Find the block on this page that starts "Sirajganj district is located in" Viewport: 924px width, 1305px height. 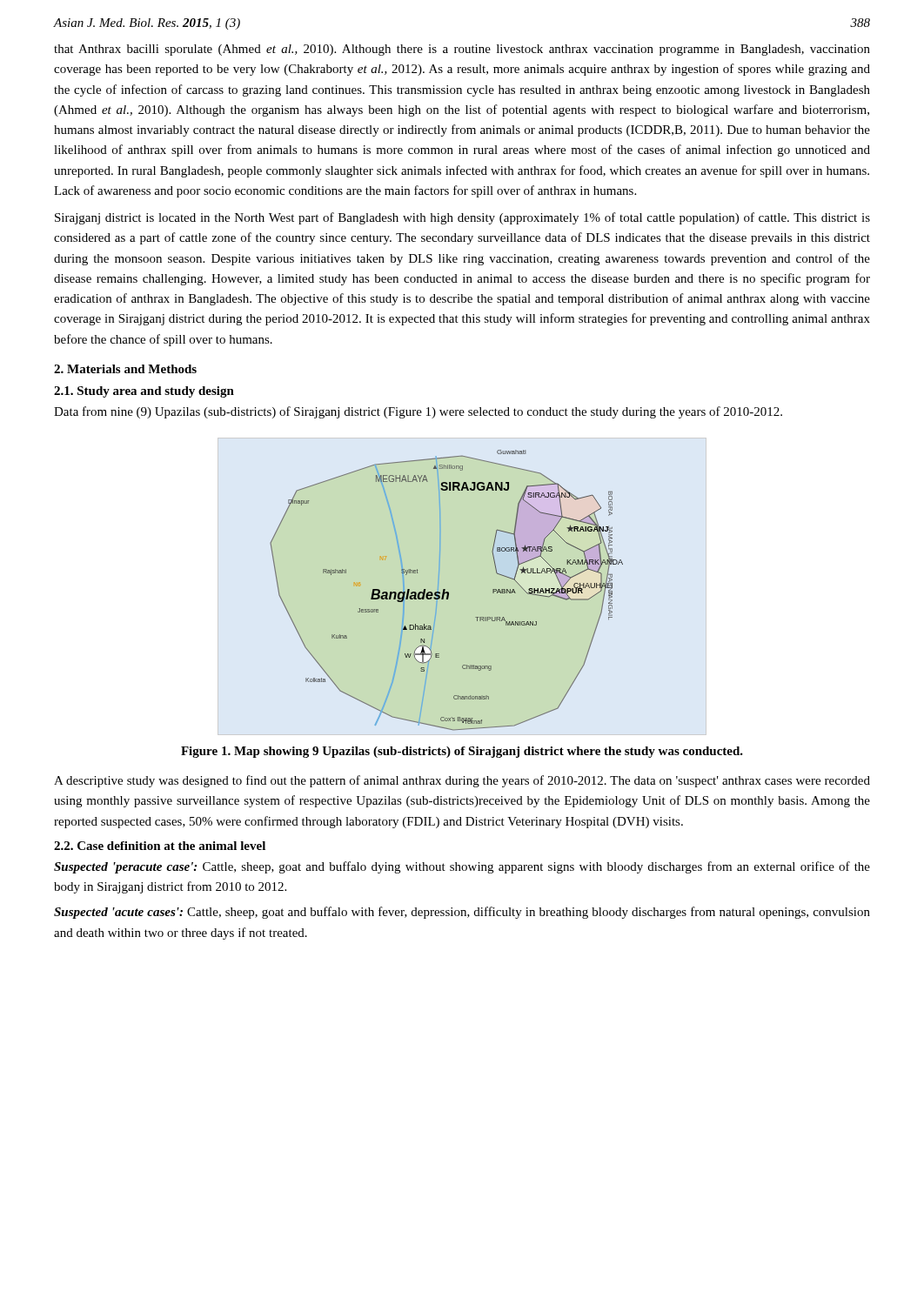click(462, 279)
